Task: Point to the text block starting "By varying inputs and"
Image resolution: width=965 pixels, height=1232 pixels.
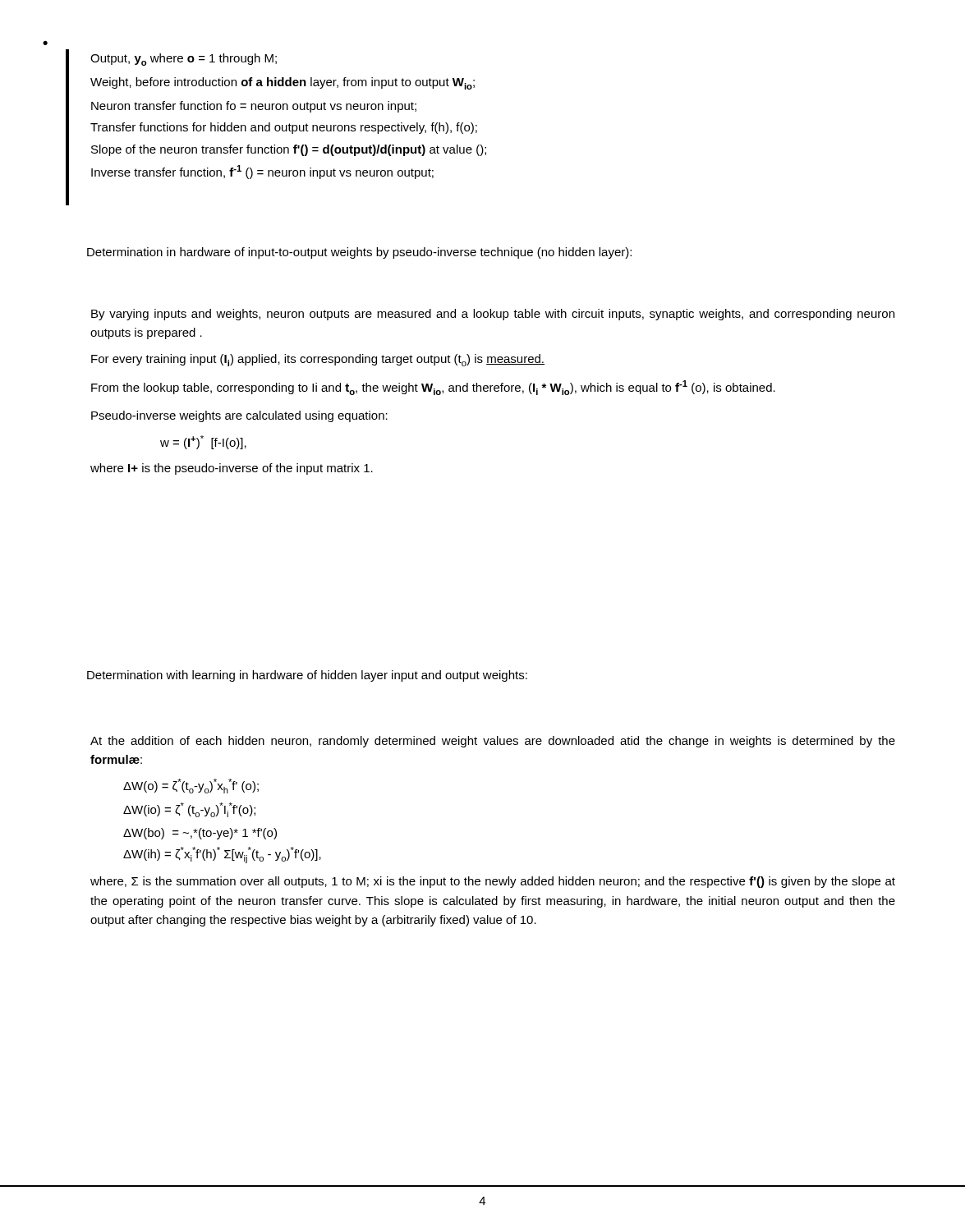Action: [493, 323]
